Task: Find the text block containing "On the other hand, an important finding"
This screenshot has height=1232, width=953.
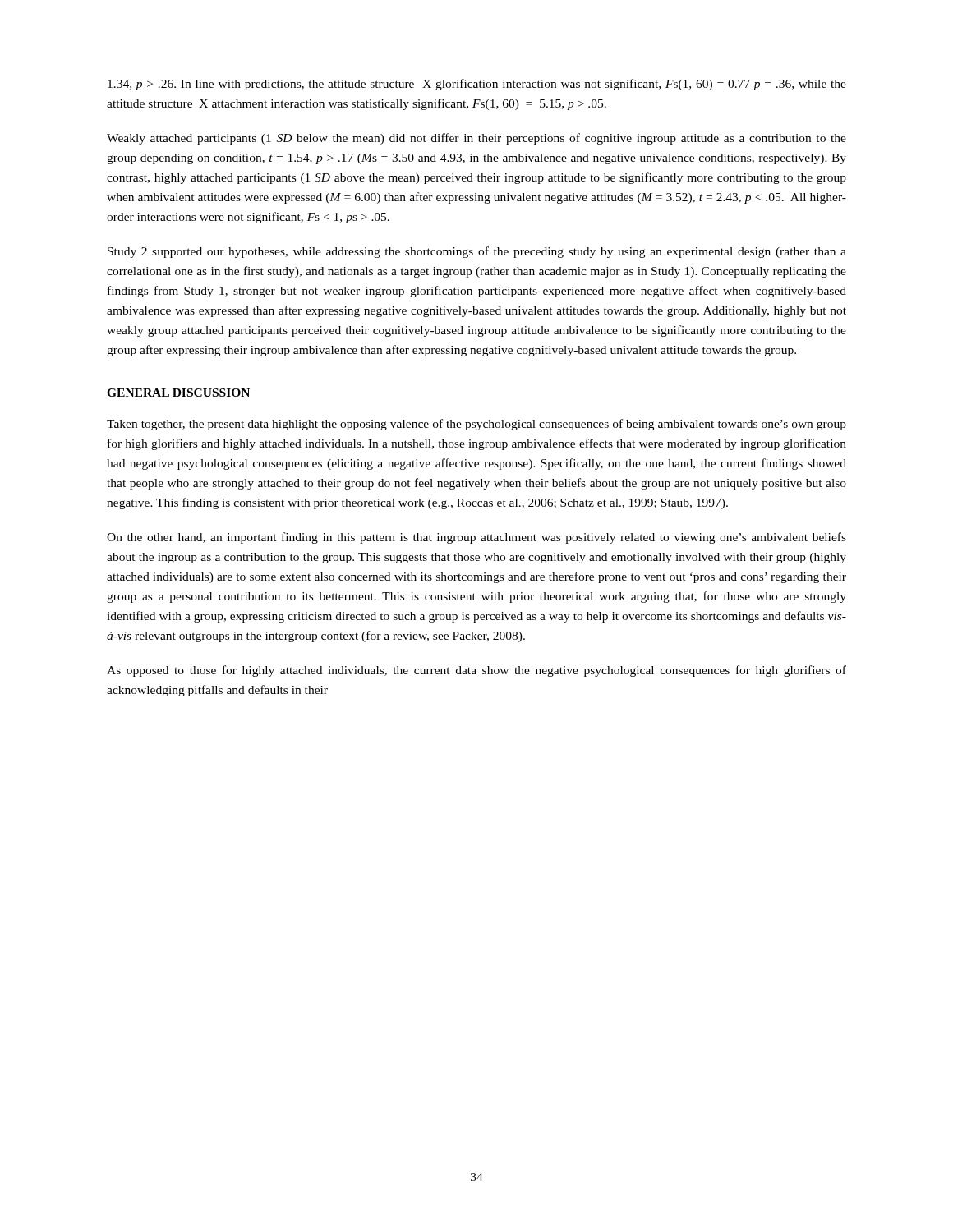Action: 476,586
